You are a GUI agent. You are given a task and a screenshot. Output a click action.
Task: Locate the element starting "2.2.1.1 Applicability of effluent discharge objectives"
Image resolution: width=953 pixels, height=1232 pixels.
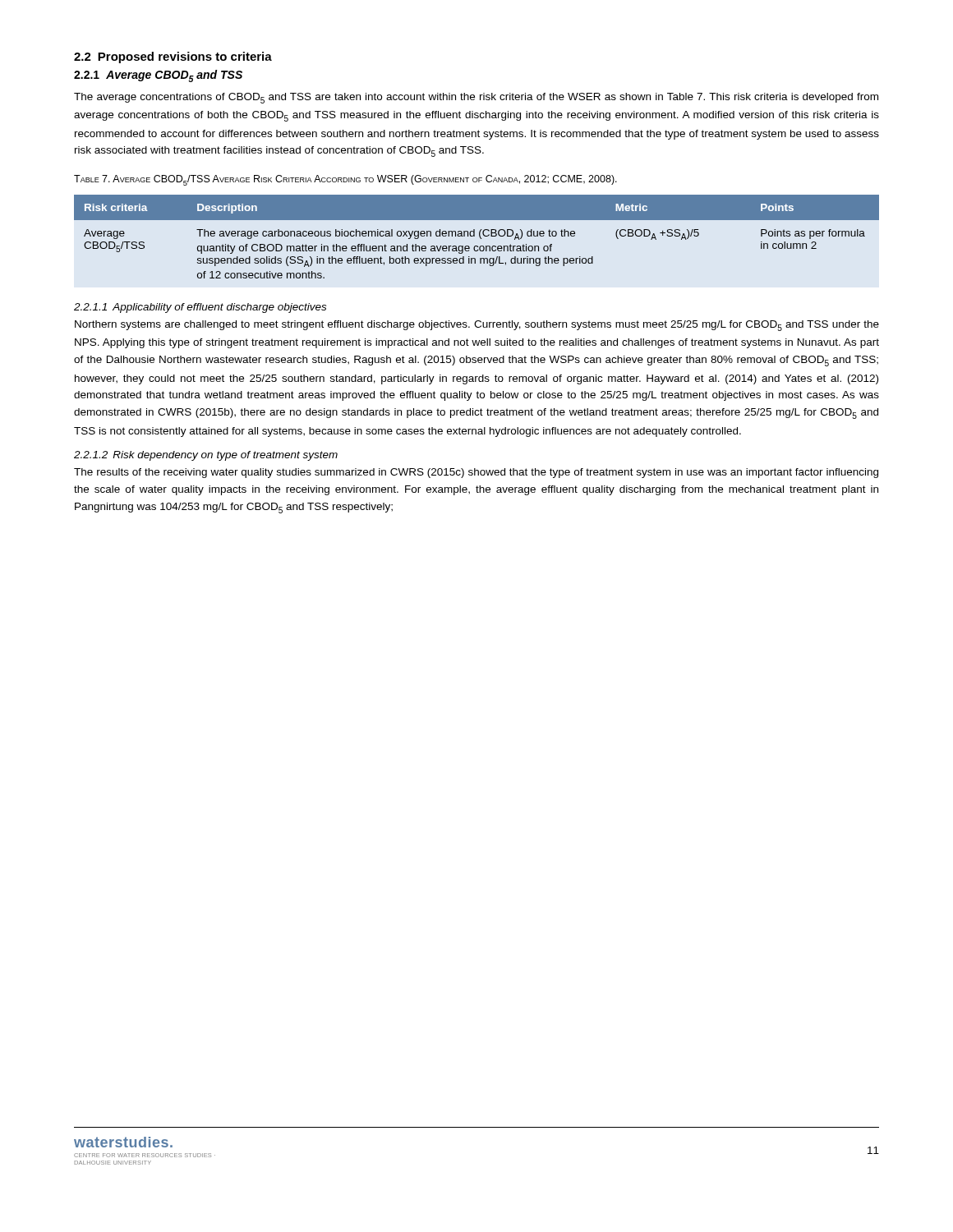pos(200,307)
